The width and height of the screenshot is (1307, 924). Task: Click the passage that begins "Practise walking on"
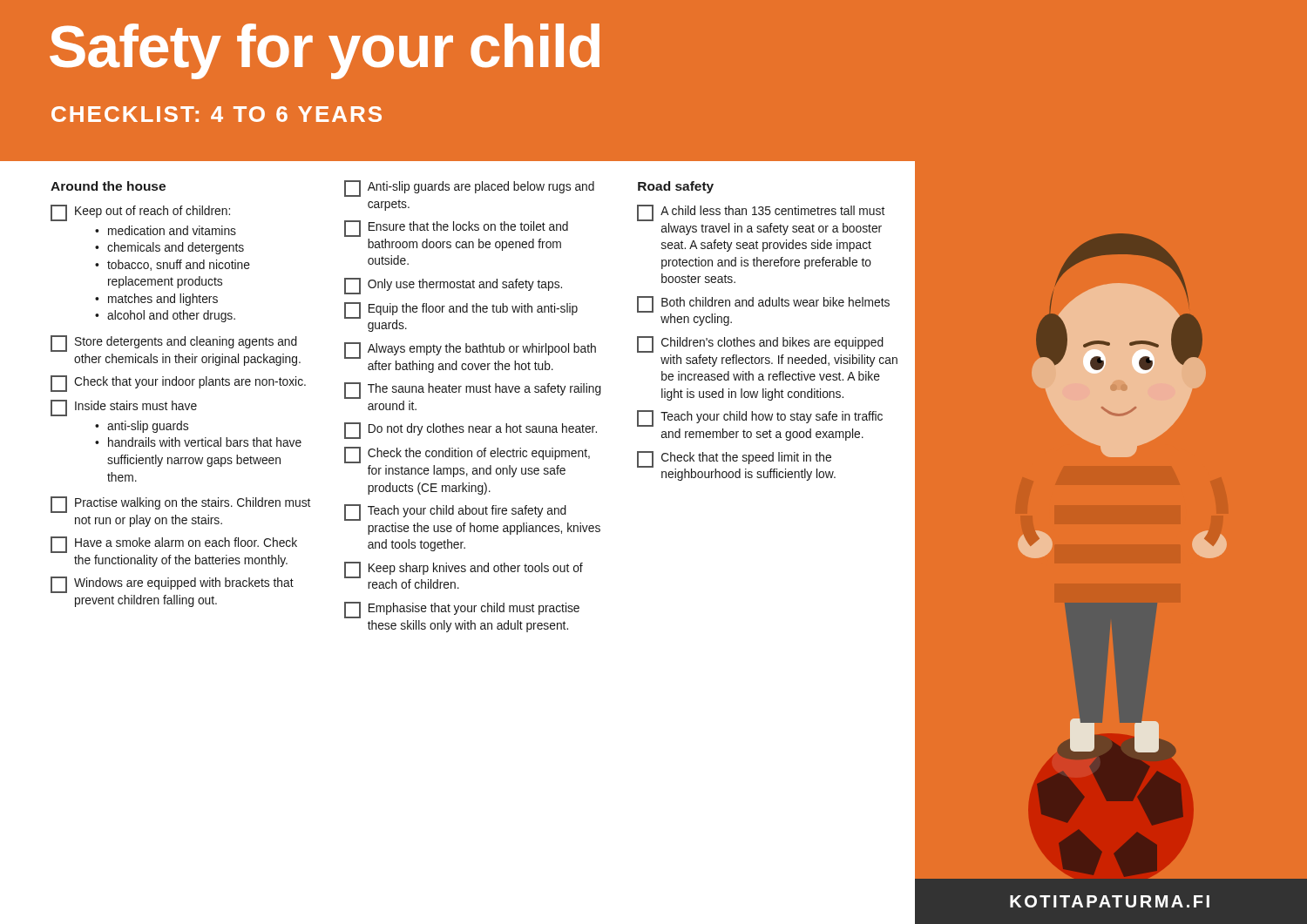[182, 512]
